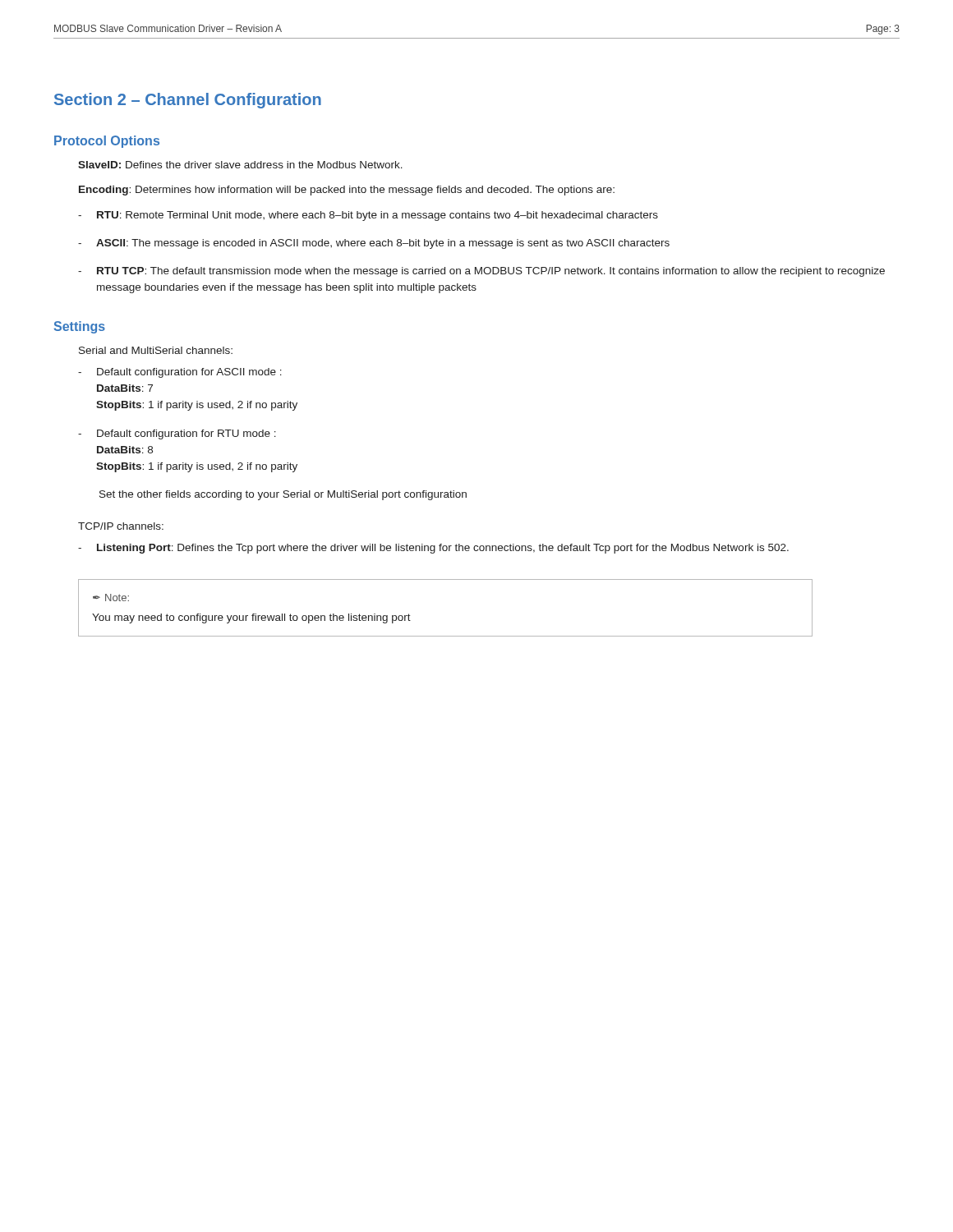
Task: Locate the block of text that opens with "- RTU TCP:"
Action: pos(489,279)
